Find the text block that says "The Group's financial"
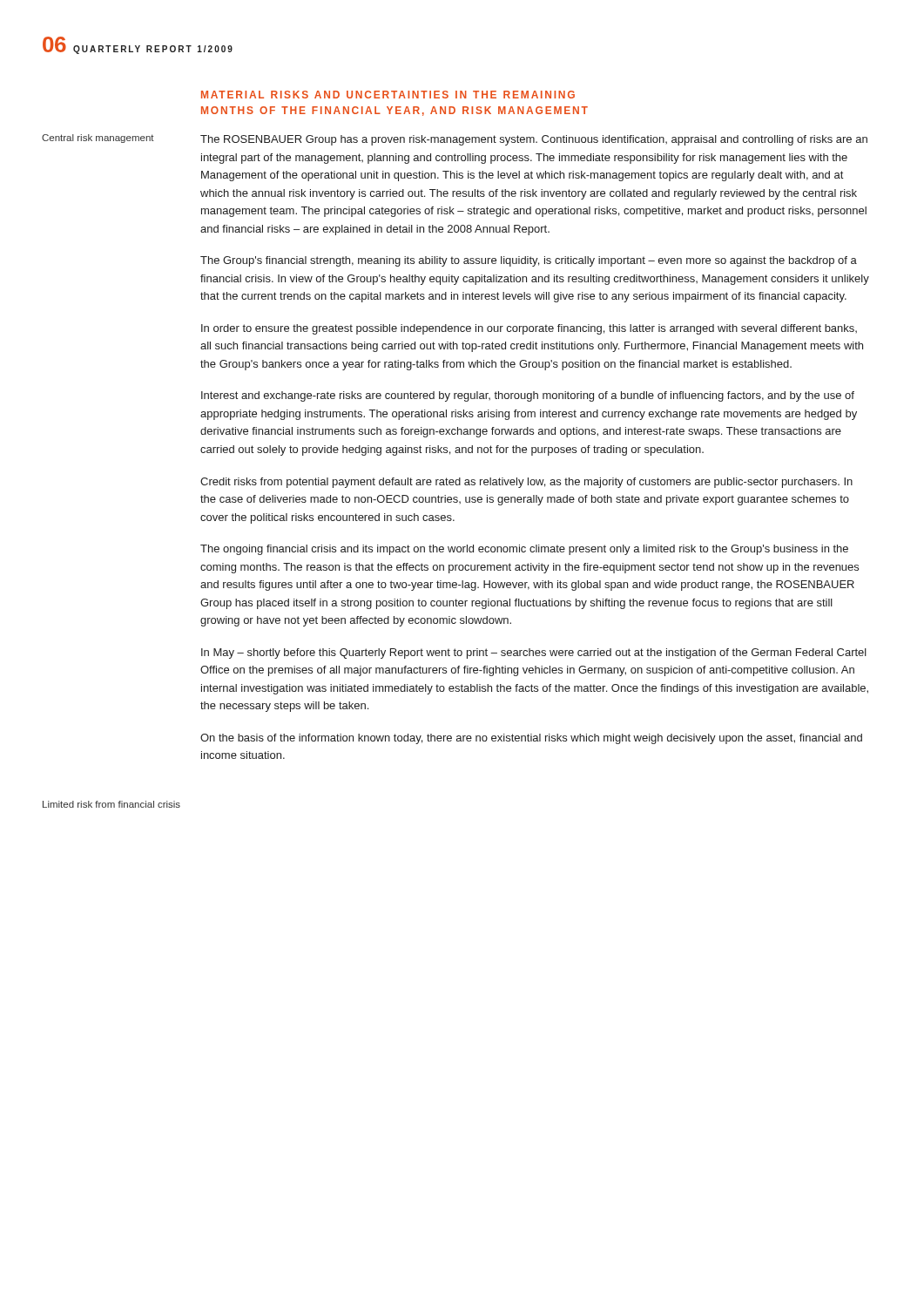The image size is (924, 1307). point(535,278)
